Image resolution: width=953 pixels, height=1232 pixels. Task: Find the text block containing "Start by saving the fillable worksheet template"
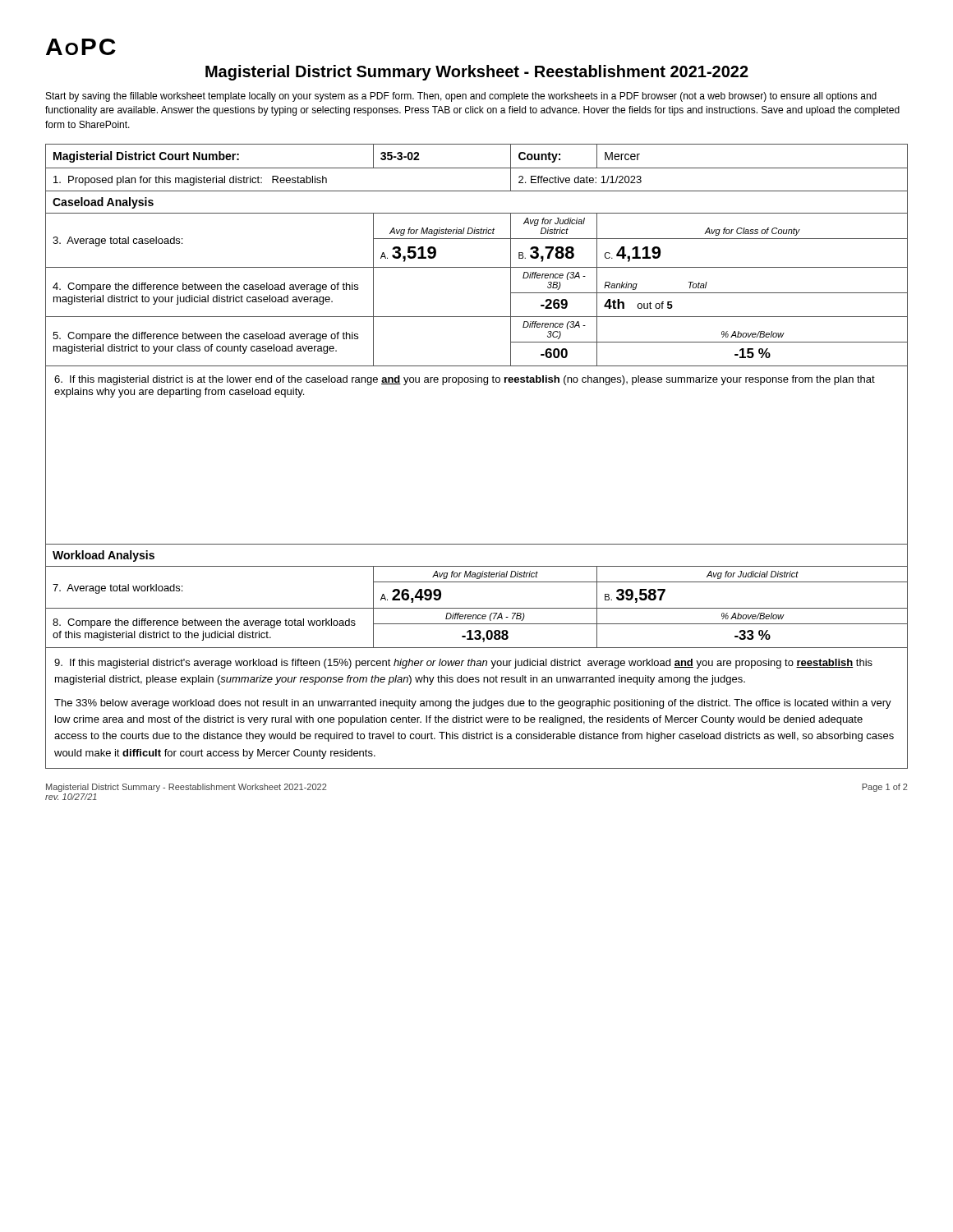(472, 110)
